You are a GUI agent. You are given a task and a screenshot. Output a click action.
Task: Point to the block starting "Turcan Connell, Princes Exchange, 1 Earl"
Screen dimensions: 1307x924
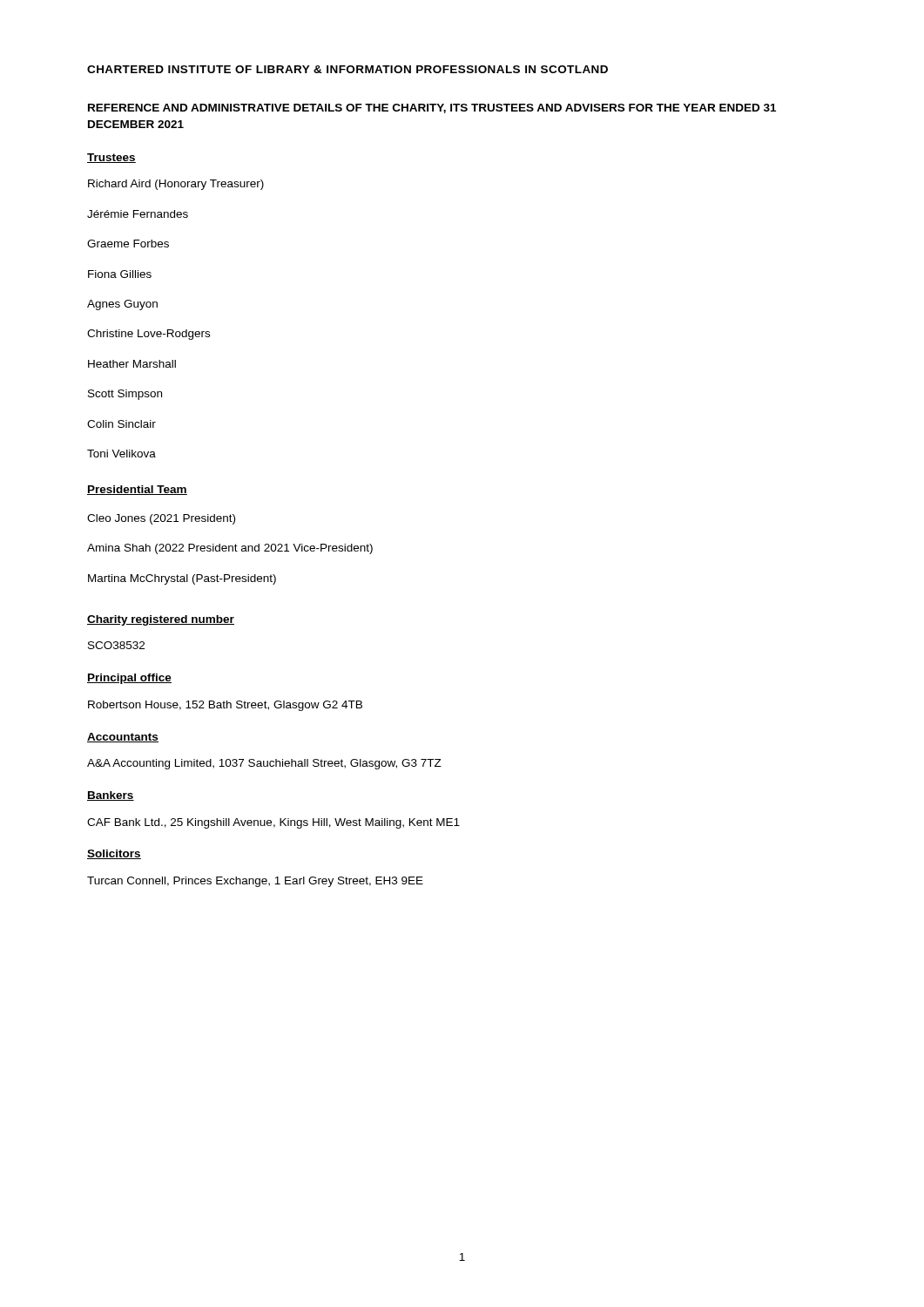point(255,882)
